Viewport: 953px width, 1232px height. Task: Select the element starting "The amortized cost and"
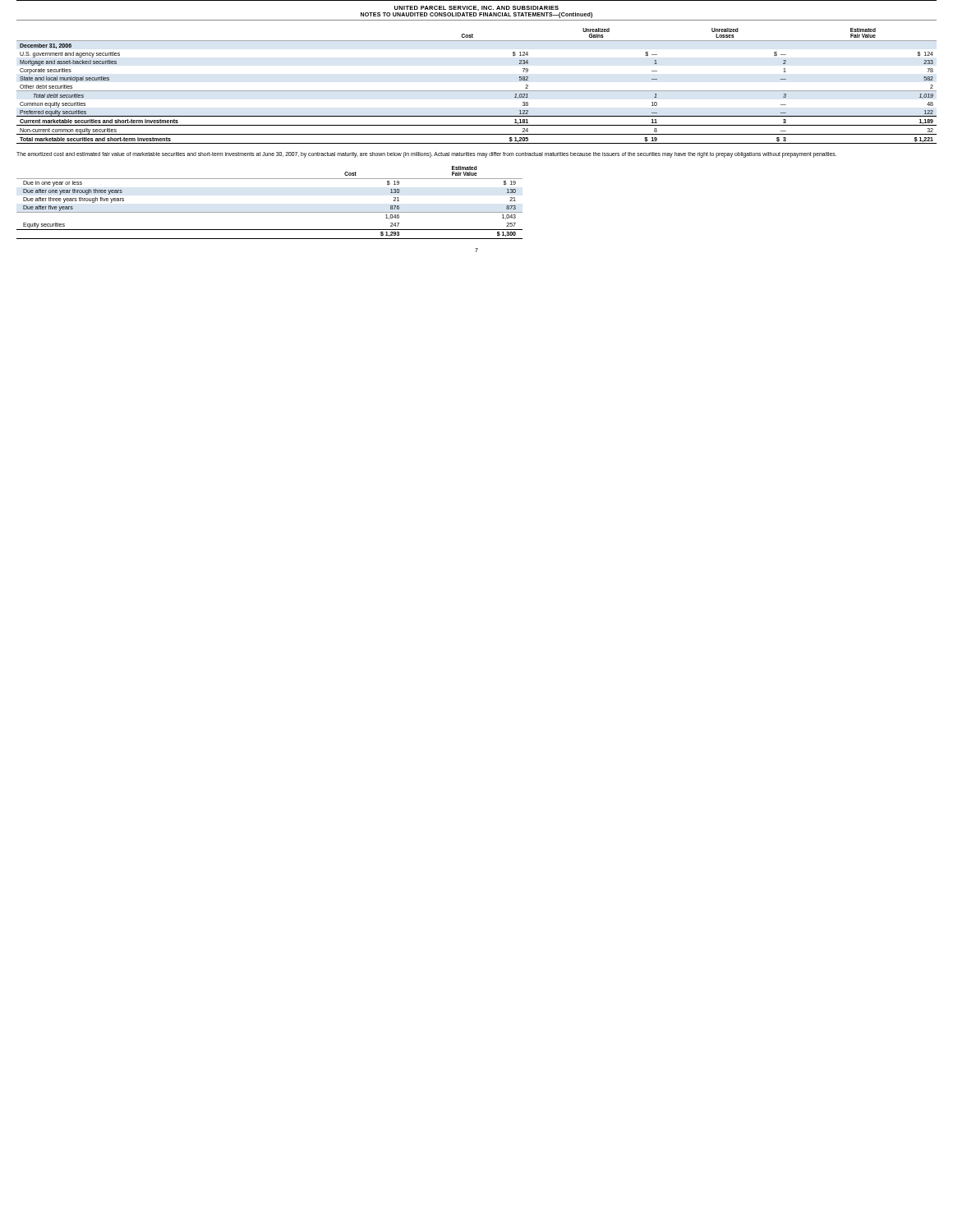pyautogui.click(x=427, y=154)
